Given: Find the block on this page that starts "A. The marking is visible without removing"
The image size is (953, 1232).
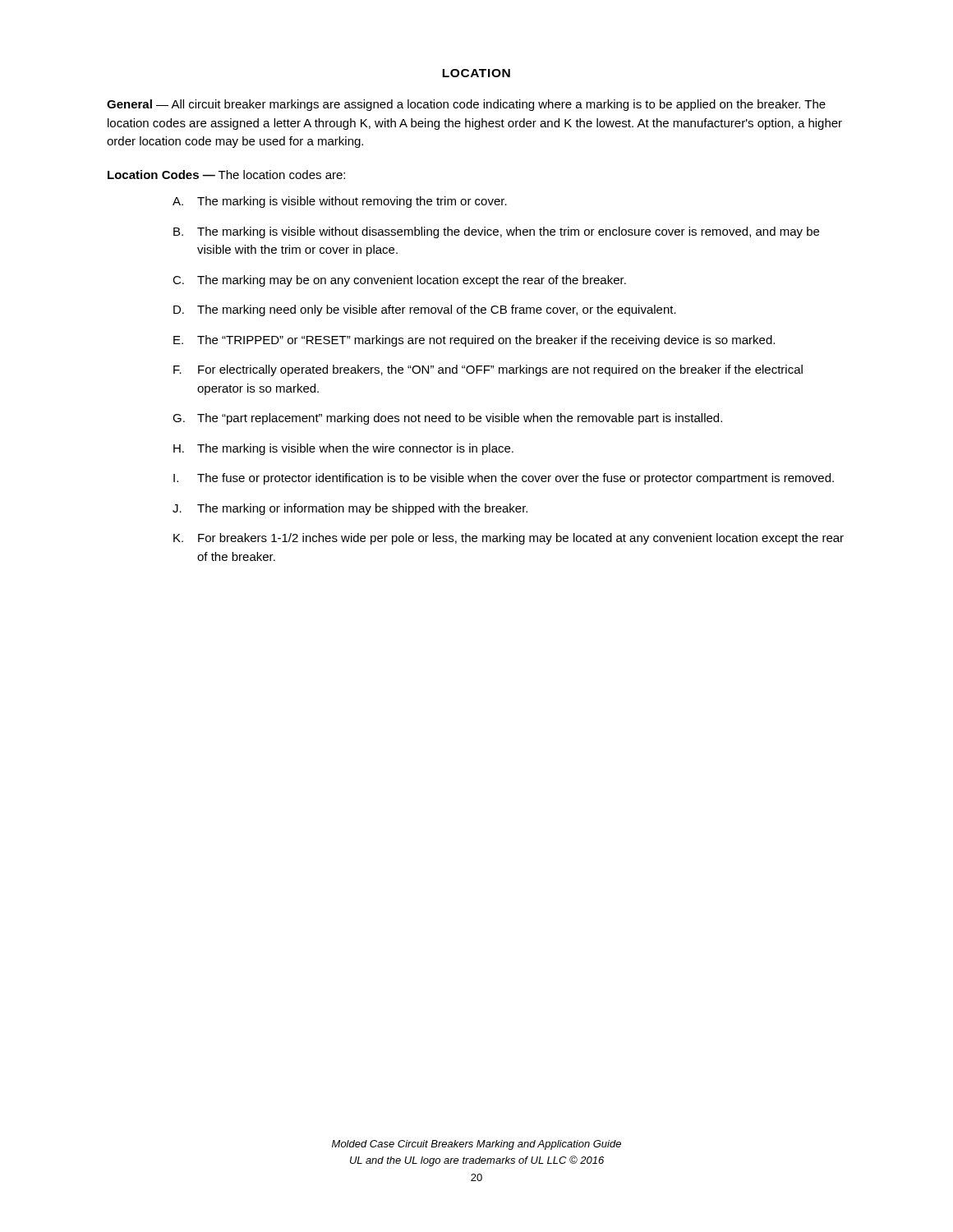Looking at the screenshot, I should 509,201.
